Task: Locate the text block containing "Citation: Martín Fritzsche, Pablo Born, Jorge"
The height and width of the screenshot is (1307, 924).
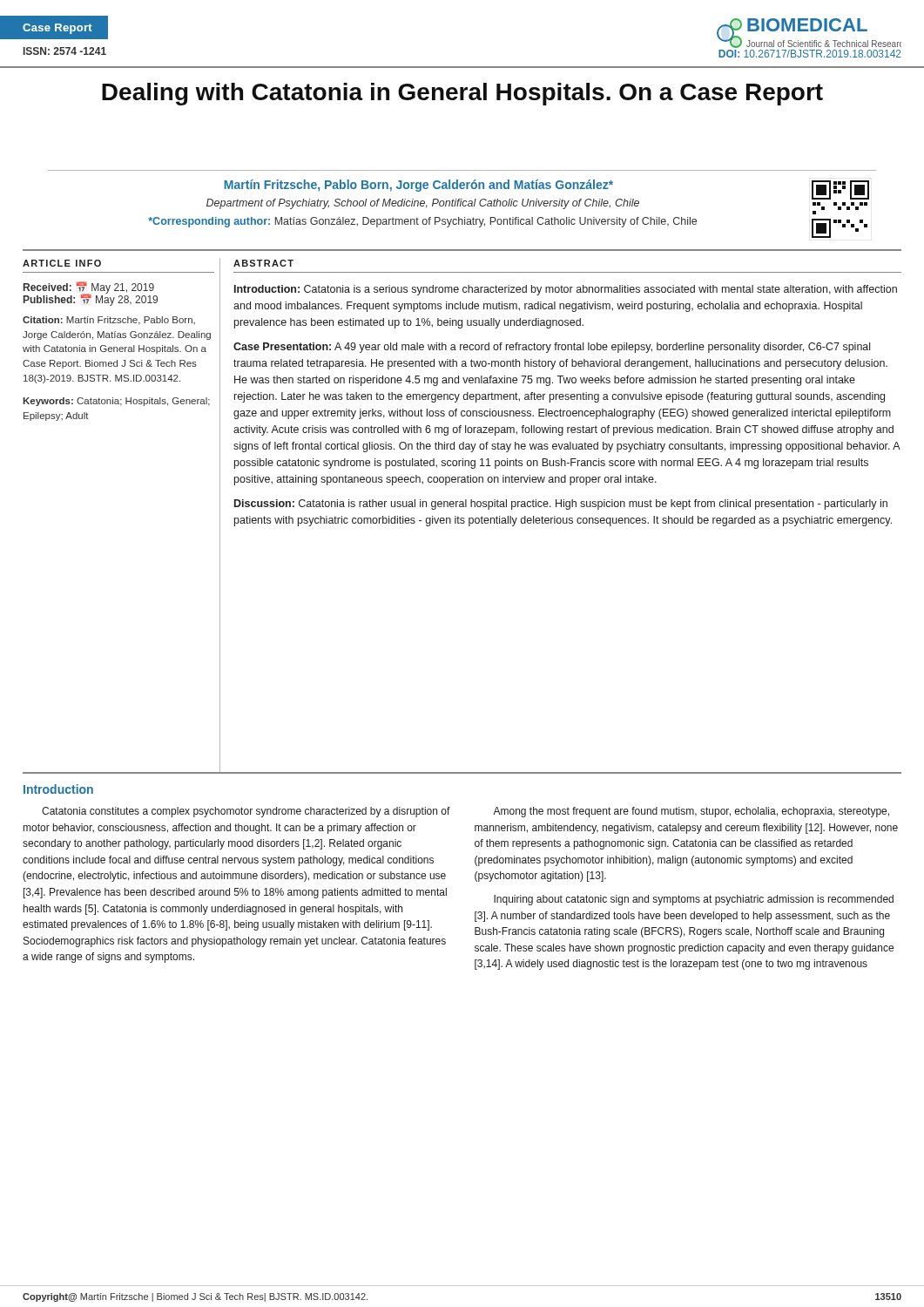Action: pyautogui.click(x=117, y=349)
